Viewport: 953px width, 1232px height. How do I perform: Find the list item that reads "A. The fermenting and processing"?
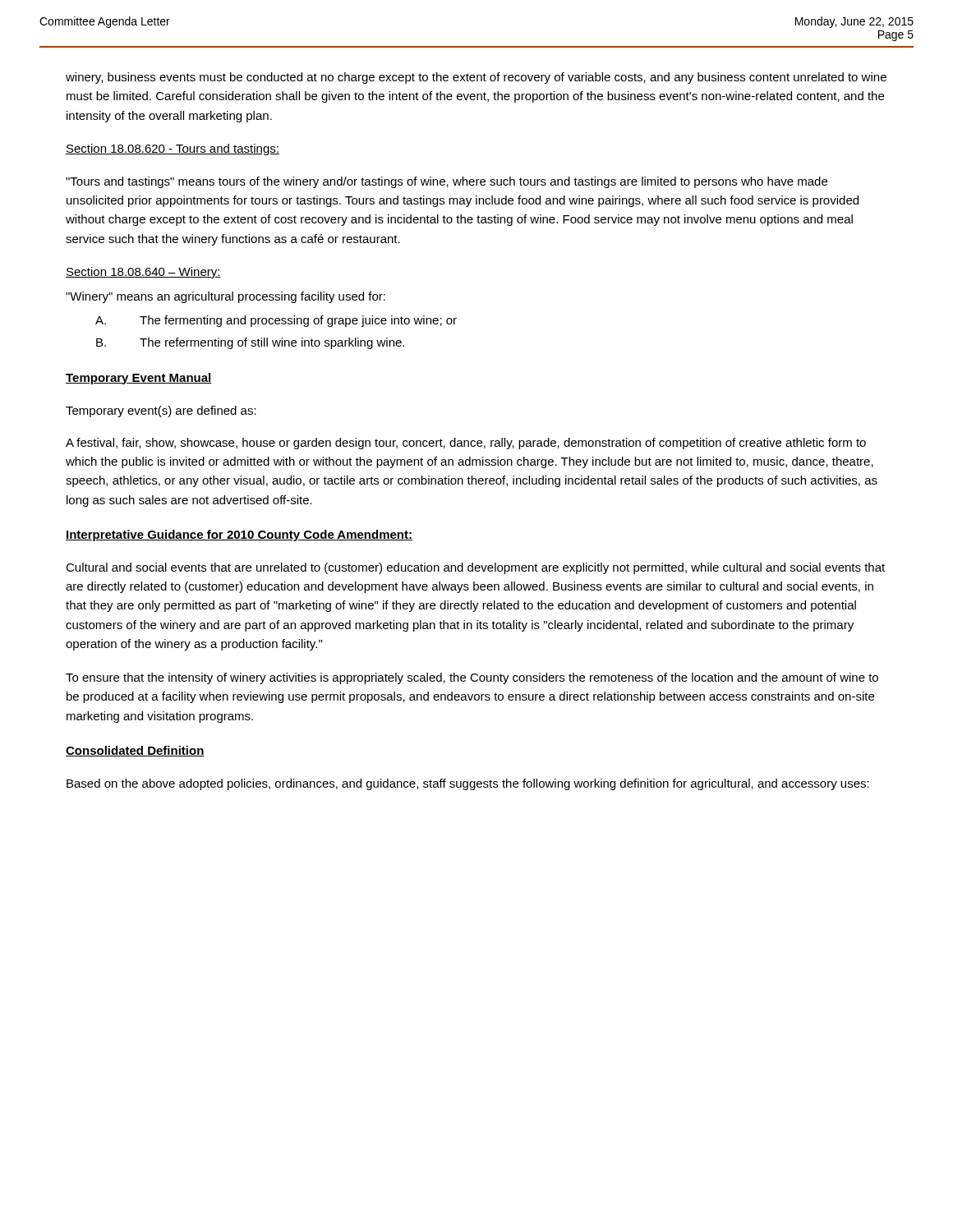click(x=276, y=321)
